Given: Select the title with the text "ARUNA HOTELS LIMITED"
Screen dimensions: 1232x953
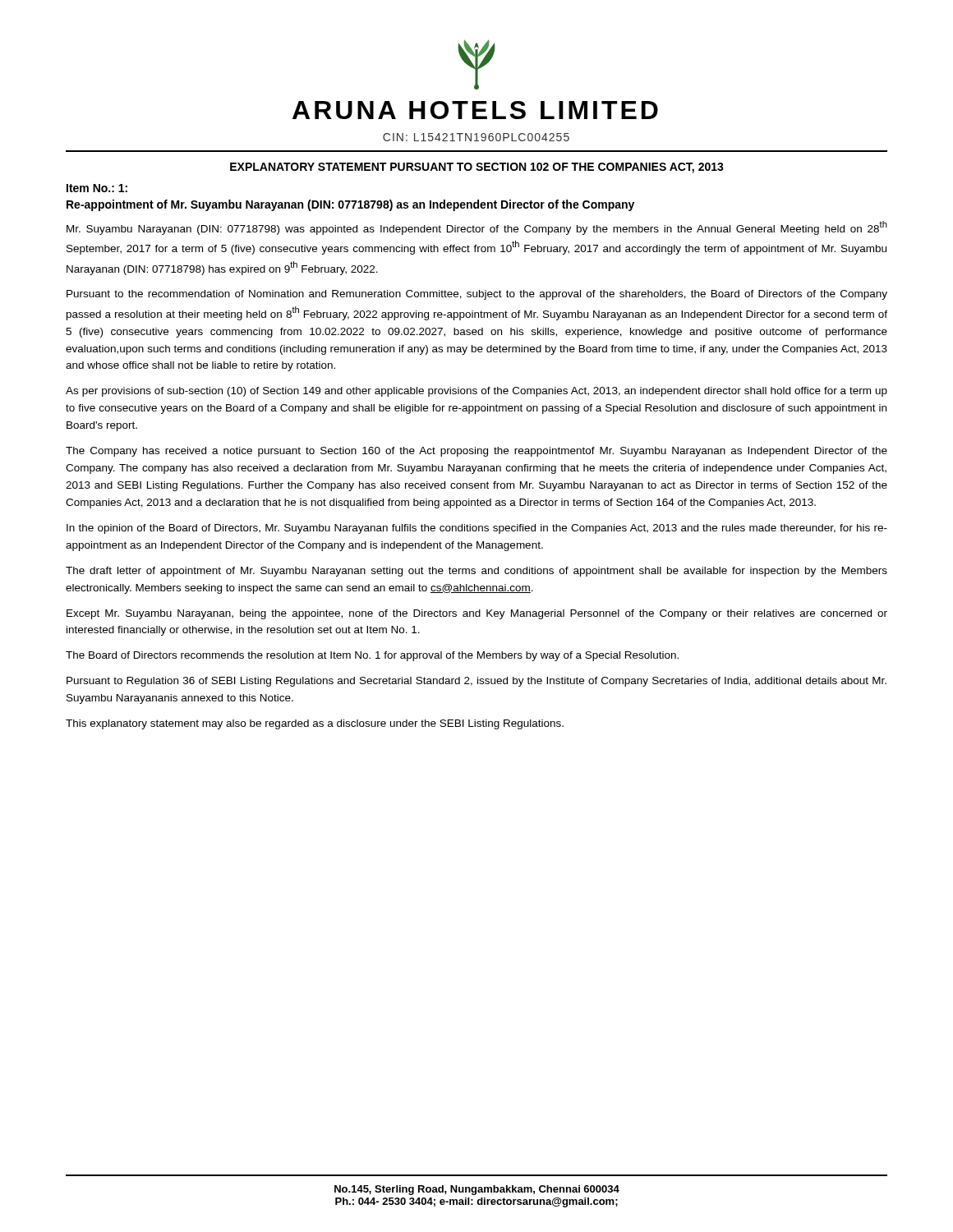Looking at the screenshot, I should [x=476, y=110].
